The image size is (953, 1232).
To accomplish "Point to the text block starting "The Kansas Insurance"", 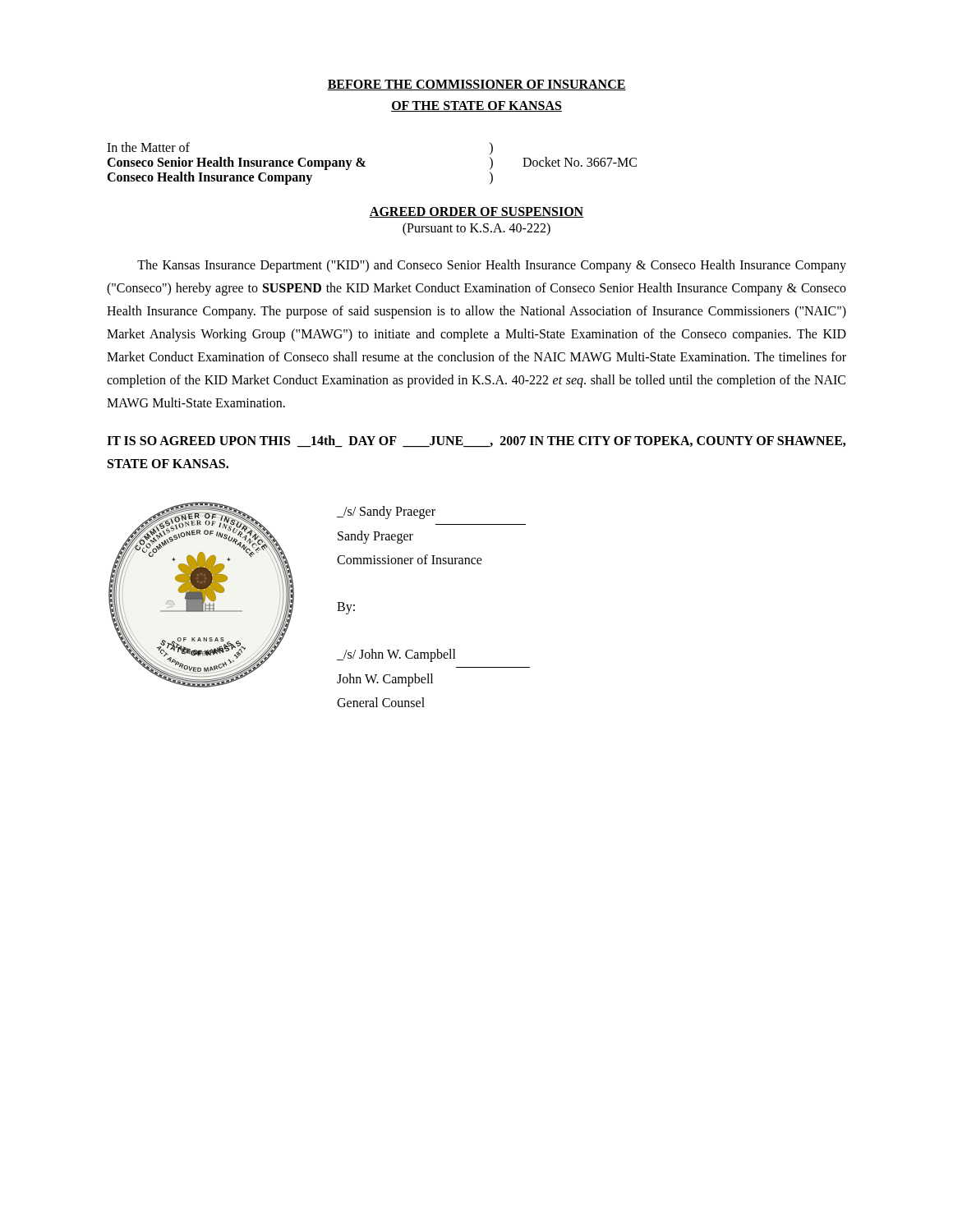I will tap(476, 334).
